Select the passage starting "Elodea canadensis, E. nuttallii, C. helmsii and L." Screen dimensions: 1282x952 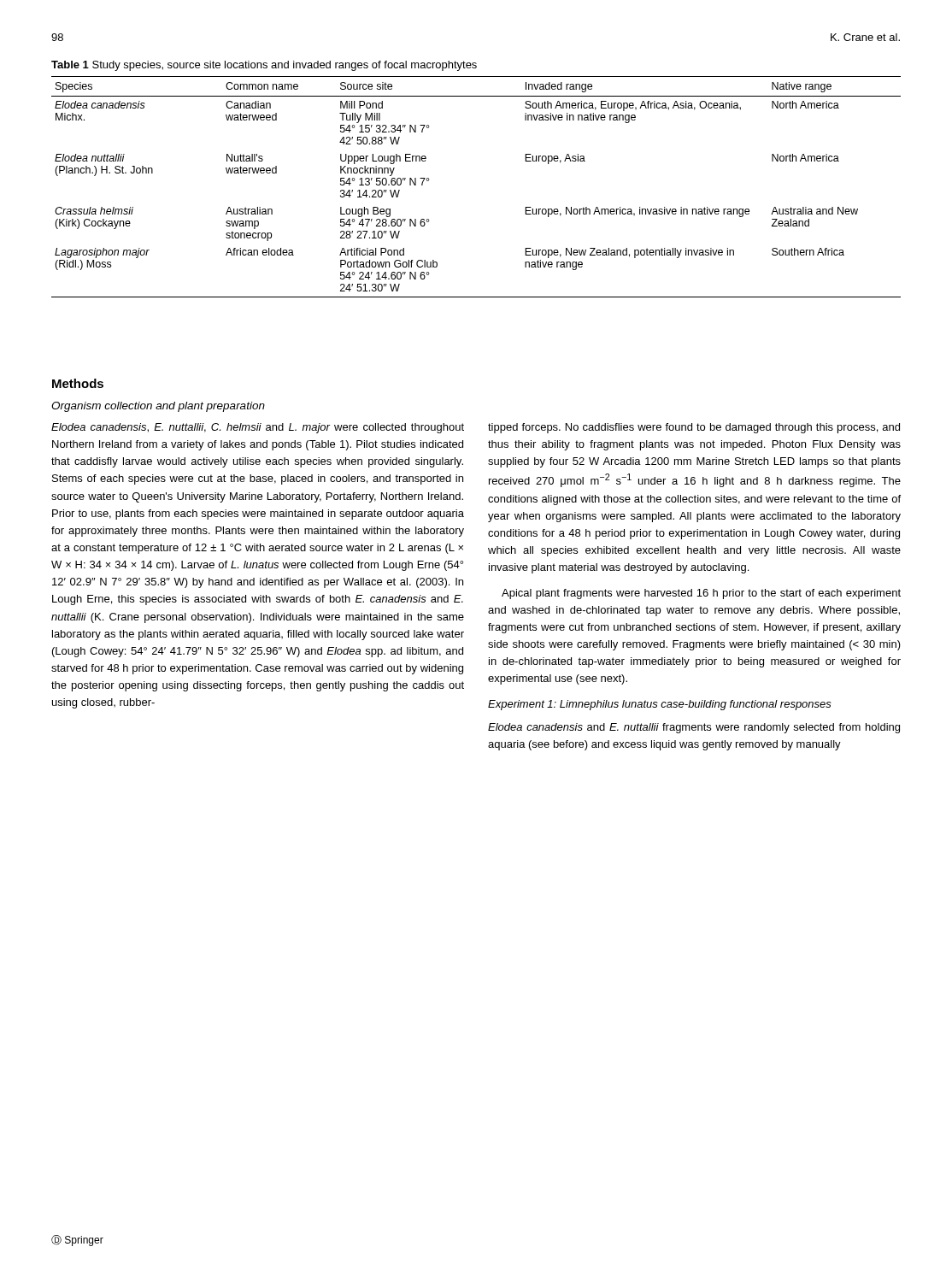point(258,565)
